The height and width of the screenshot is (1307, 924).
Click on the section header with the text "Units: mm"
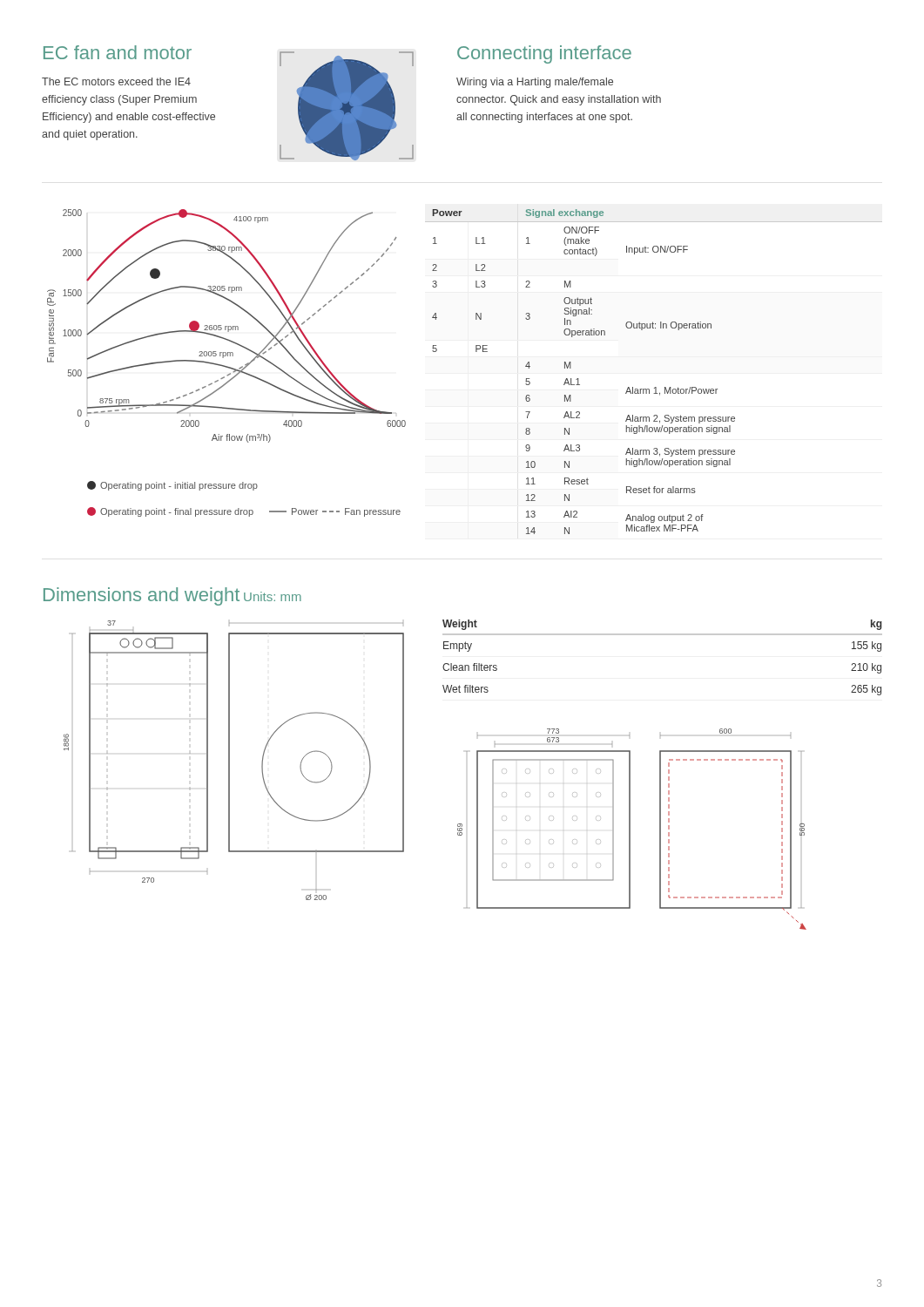[x=272, y=596]
